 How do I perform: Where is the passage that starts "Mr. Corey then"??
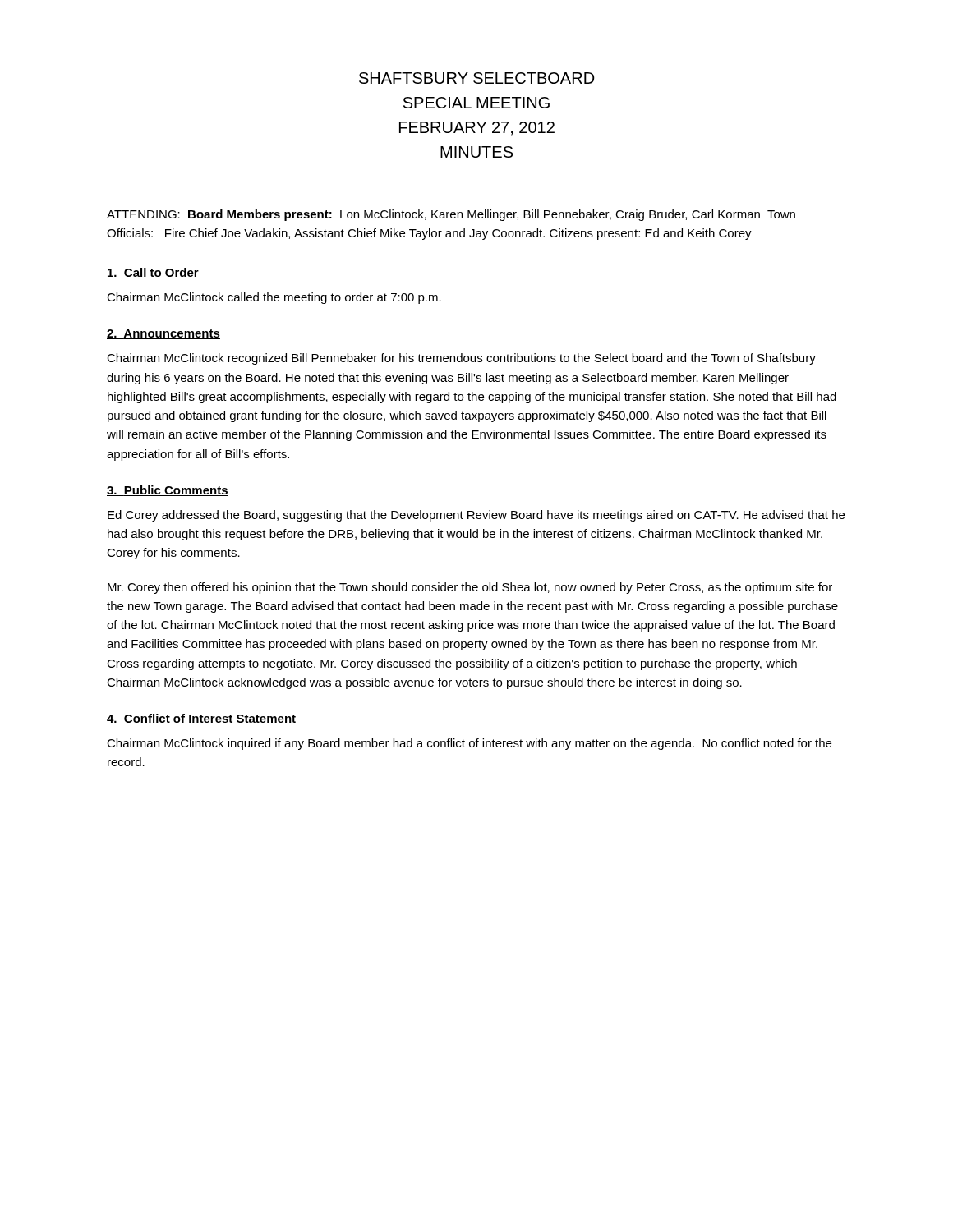[x=472, y=634]
